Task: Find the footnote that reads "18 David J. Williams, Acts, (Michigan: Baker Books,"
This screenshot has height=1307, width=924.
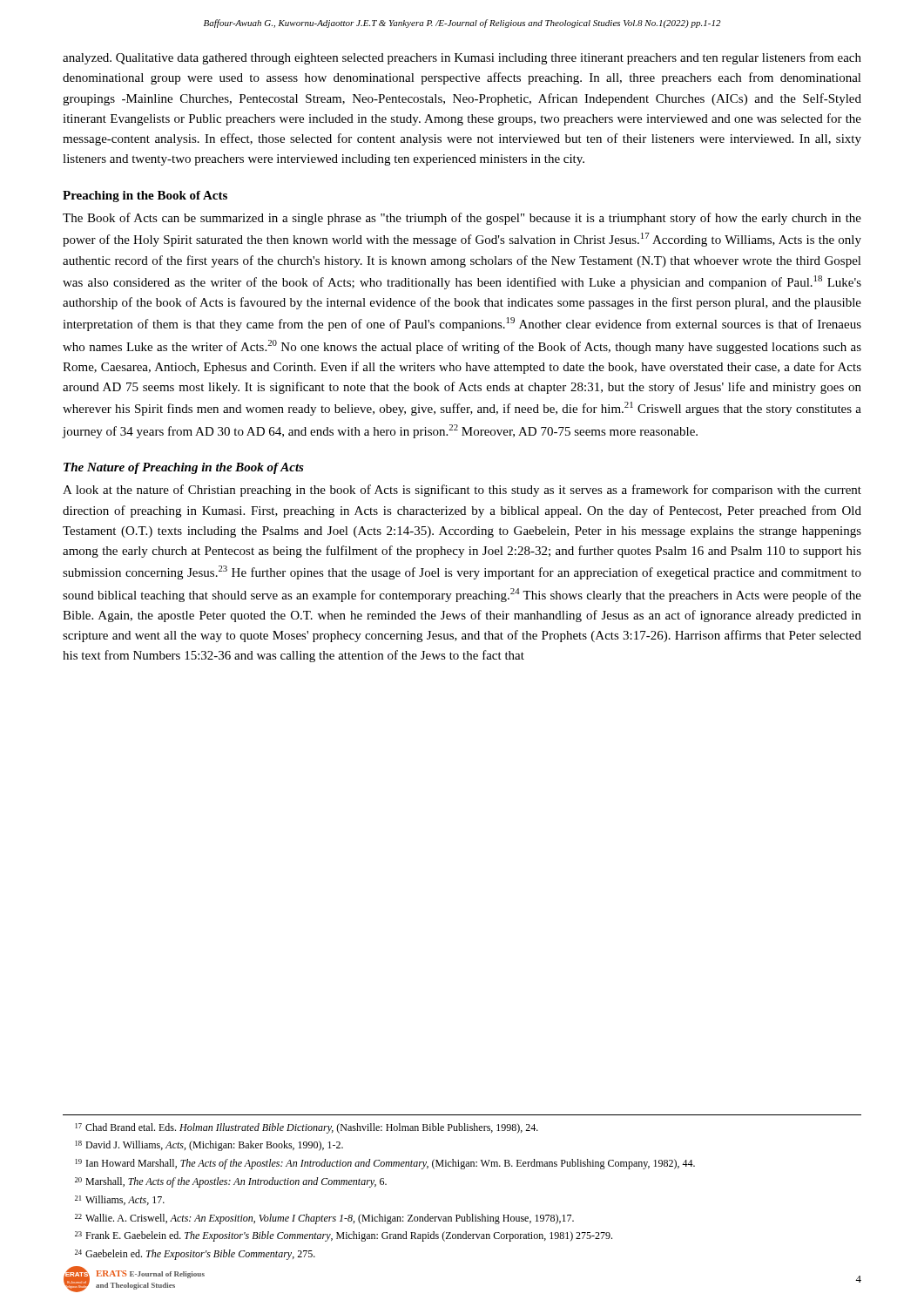Action: pyautogui.click(x=203, y=1147)
